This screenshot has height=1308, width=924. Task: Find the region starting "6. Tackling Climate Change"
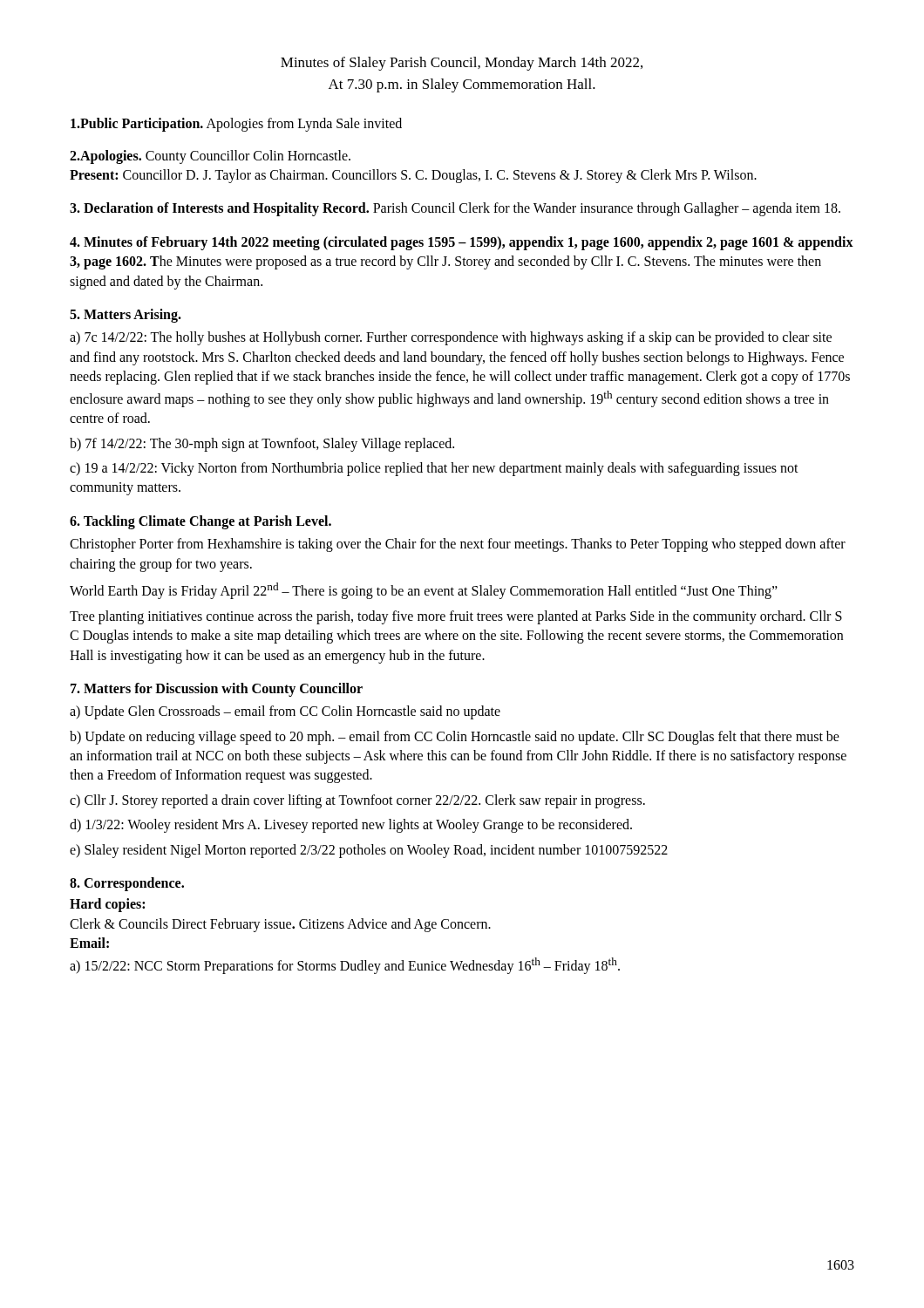201,521
